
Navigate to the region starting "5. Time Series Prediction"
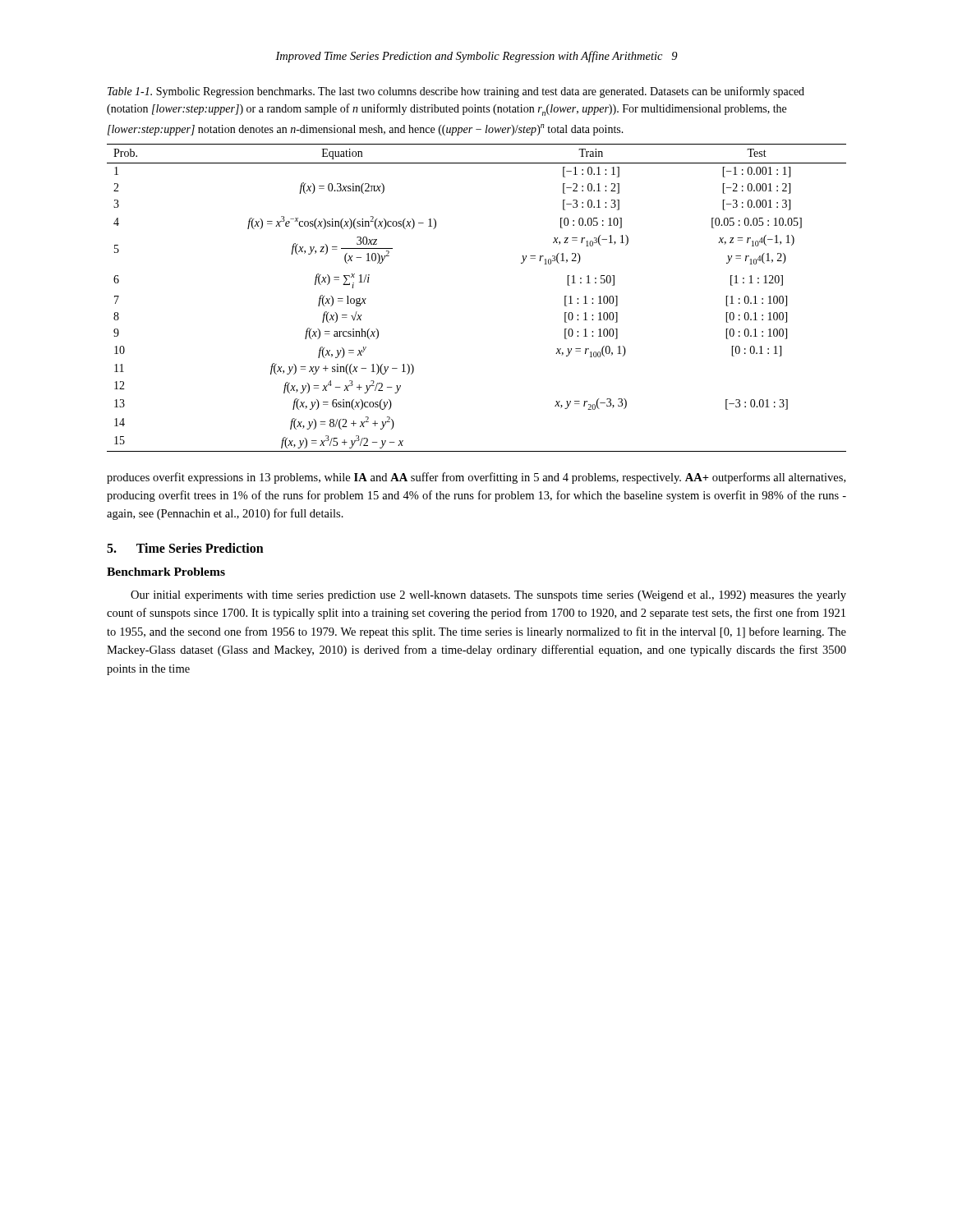[185, 548]
